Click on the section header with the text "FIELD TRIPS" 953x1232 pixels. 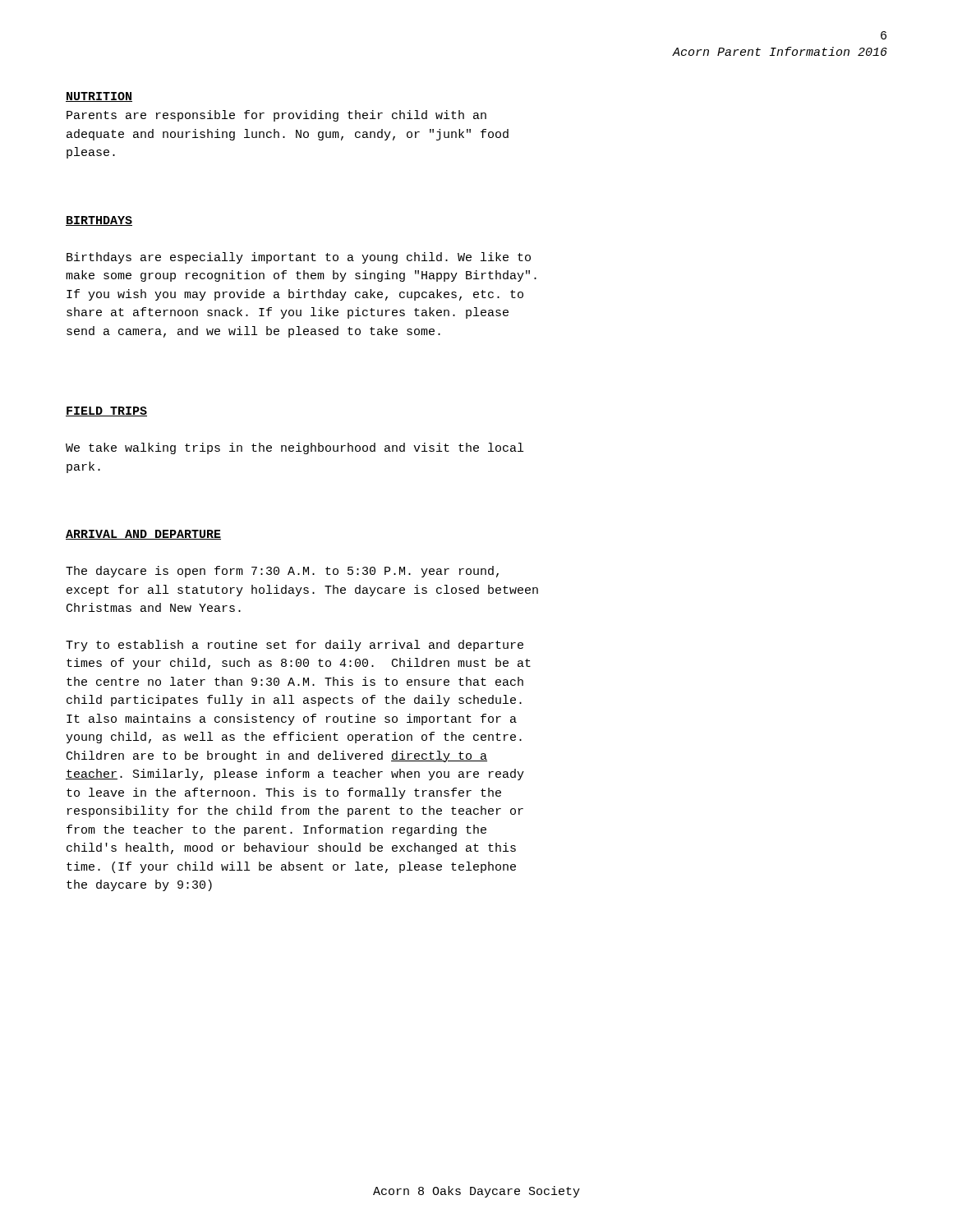coord(106,412)
